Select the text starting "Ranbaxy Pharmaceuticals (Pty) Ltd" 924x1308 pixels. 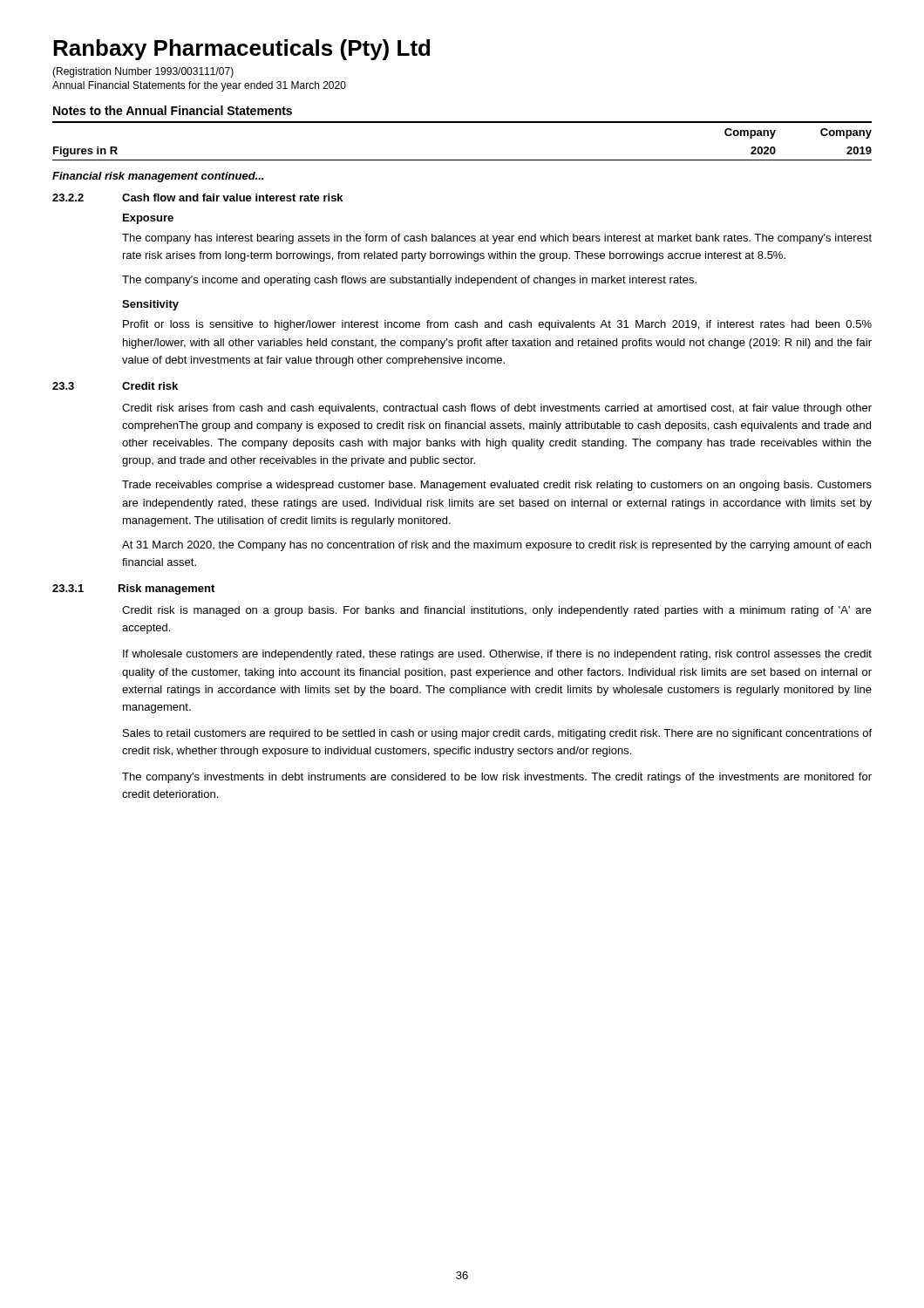click(241, 50)
